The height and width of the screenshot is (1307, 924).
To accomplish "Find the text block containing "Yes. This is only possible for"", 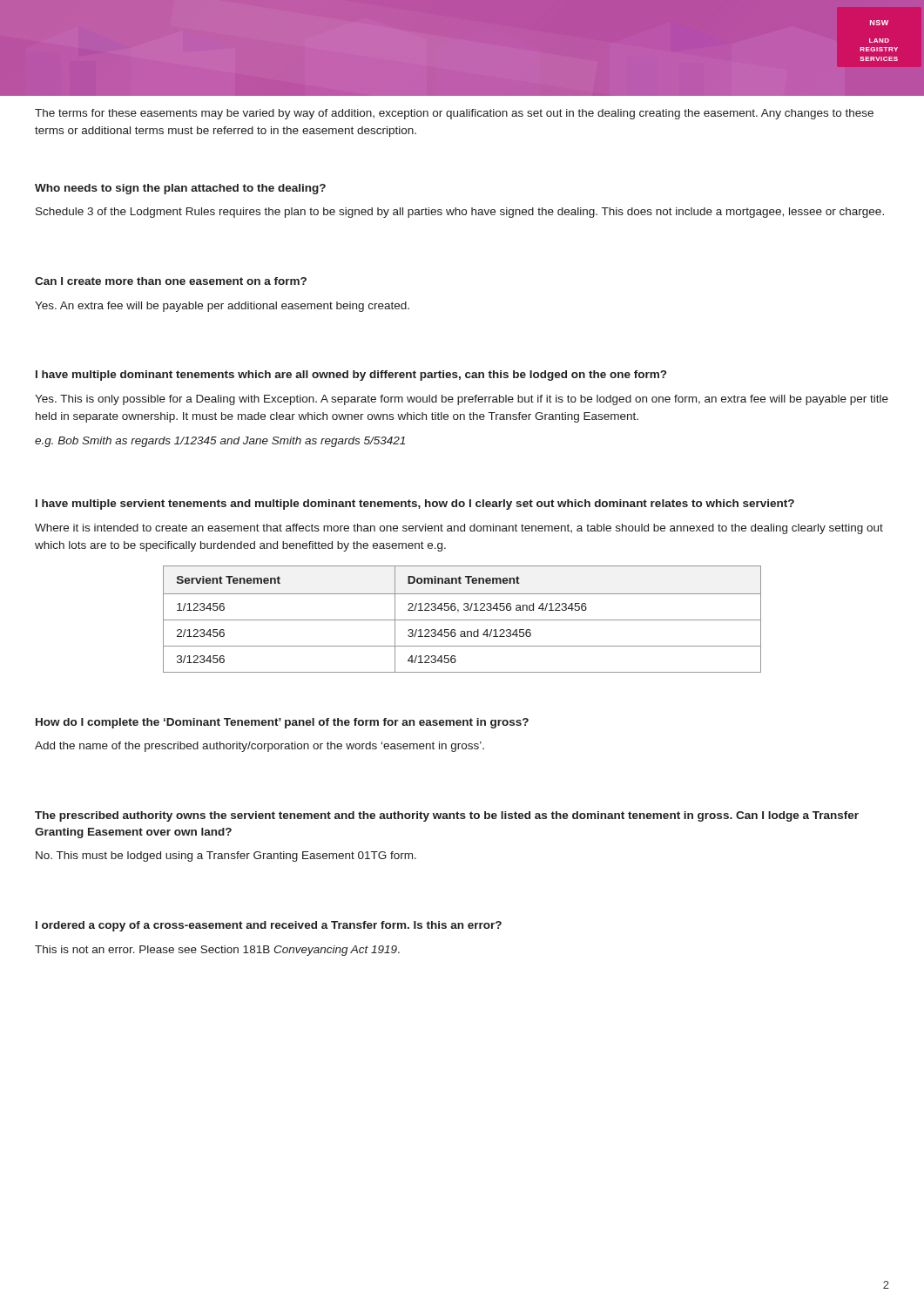I will pyautogui.click(x=462, y=407).
